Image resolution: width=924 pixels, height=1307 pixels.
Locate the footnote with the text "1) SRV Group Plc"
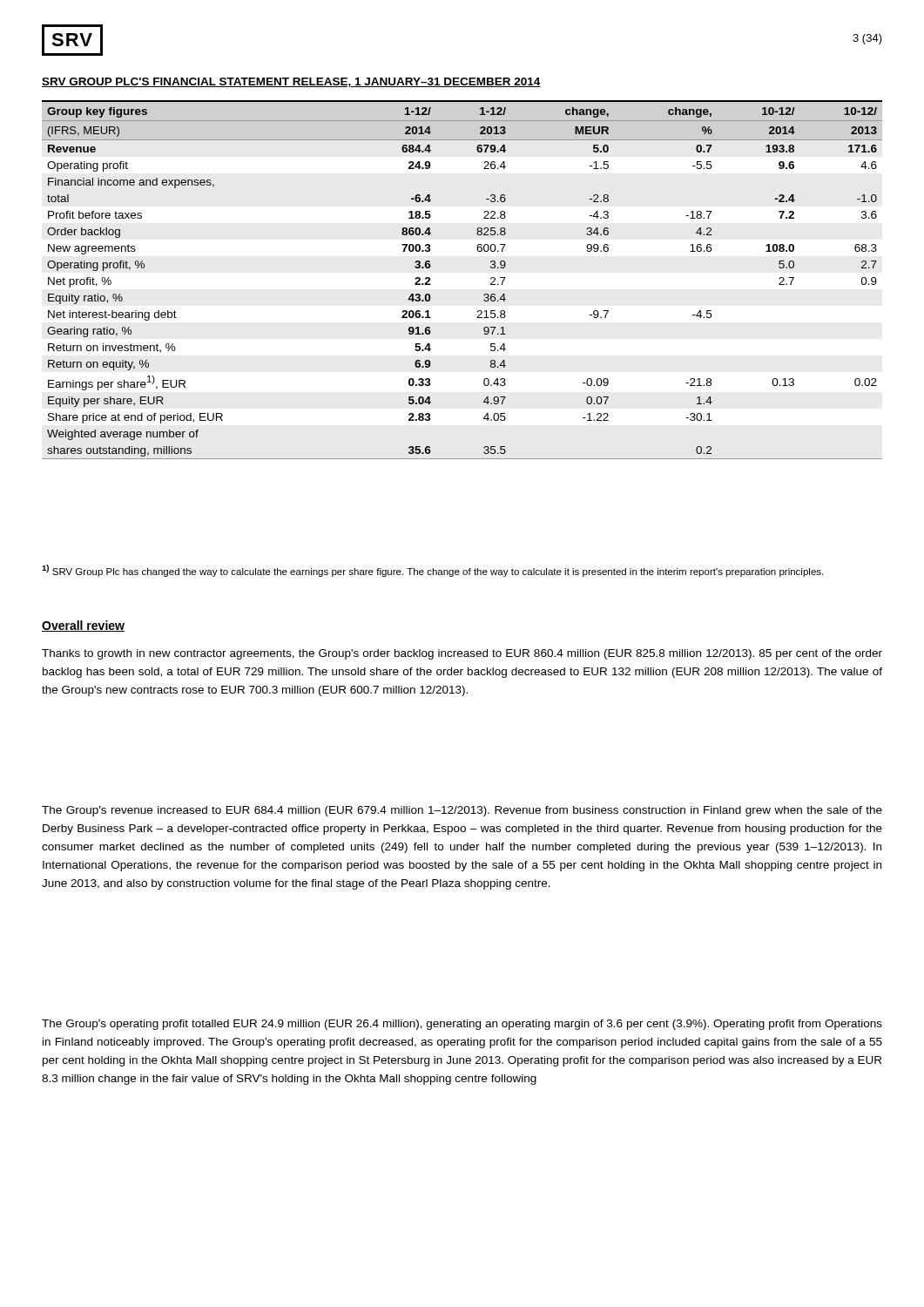pyautogui.click(x=433, y=570)
